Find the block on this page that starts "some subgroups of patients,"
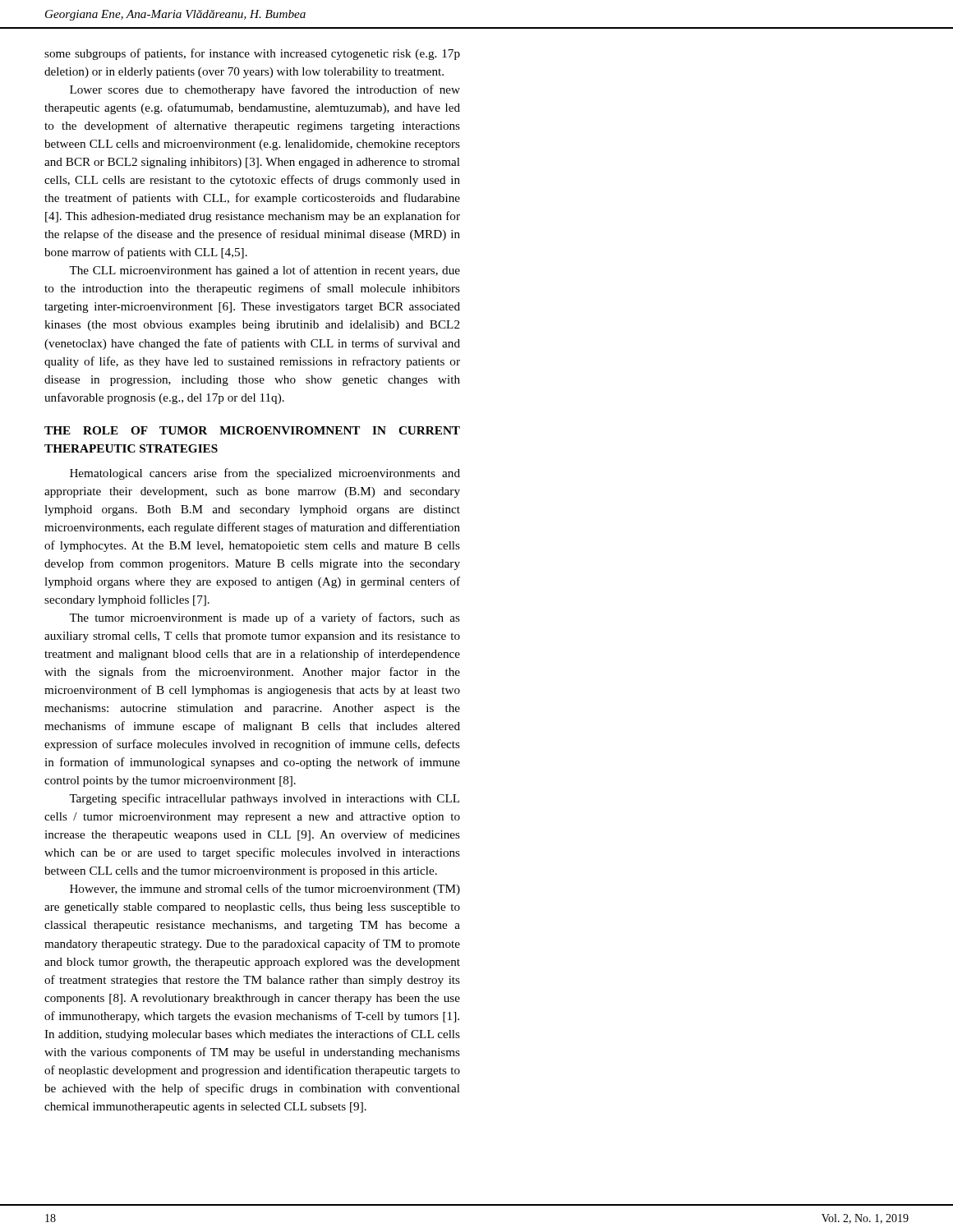Screen dimensions: 1232x953 coord(252,225)
